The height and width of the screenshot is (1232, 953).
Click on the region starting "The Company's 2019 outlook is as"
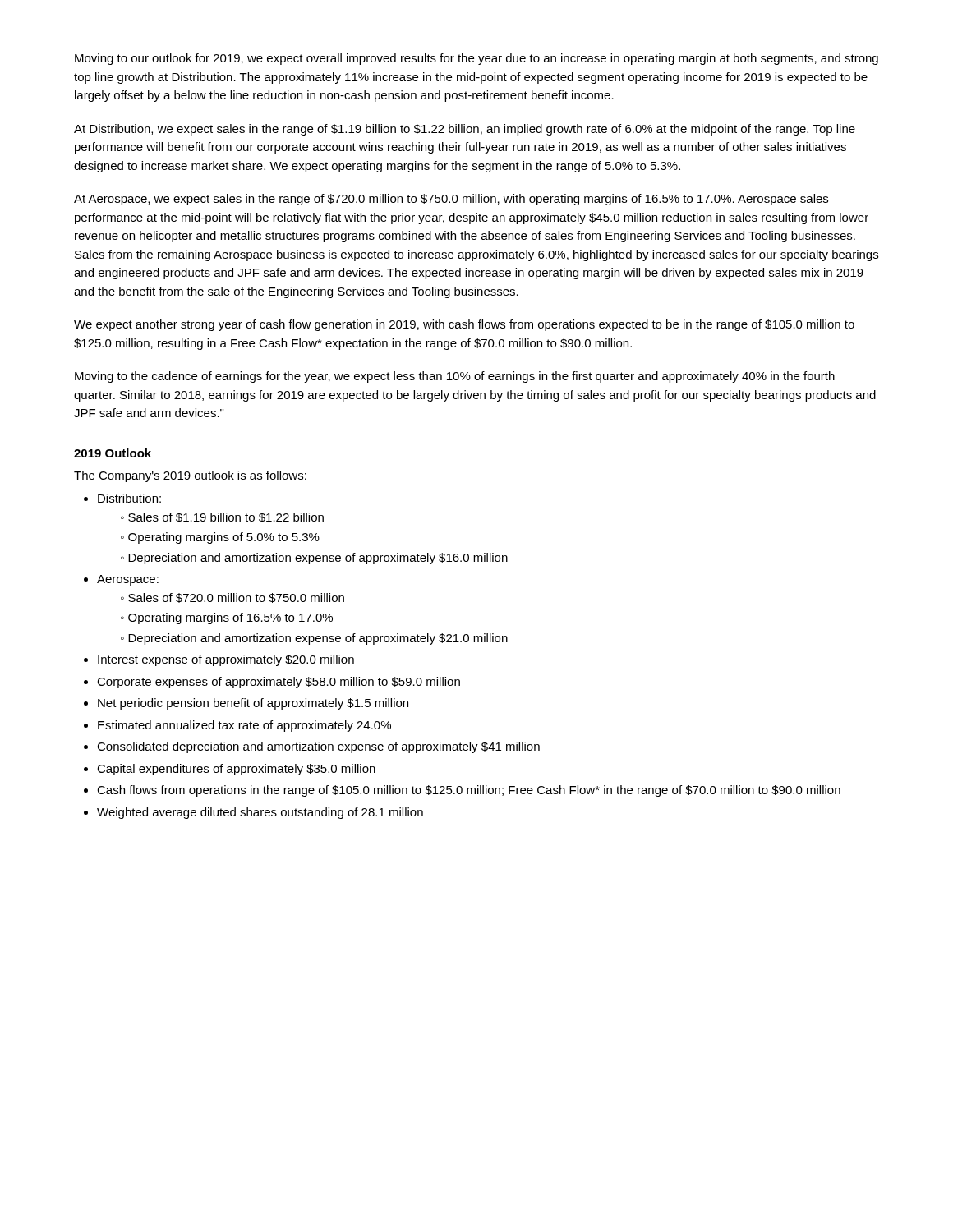pyautogui.click(x=191, y=475)
